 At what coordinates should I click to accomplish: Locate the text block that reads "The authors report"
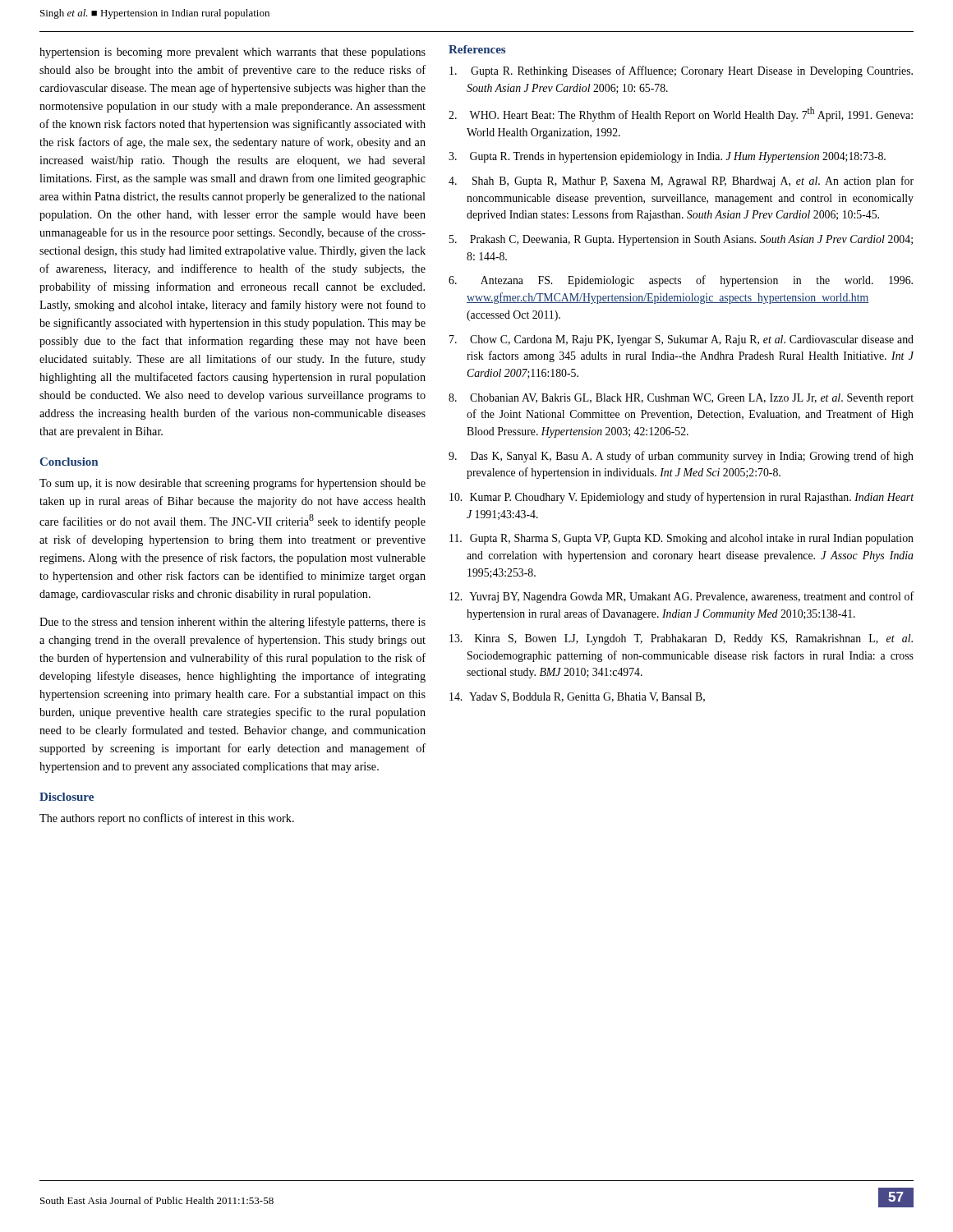[167, 818]
